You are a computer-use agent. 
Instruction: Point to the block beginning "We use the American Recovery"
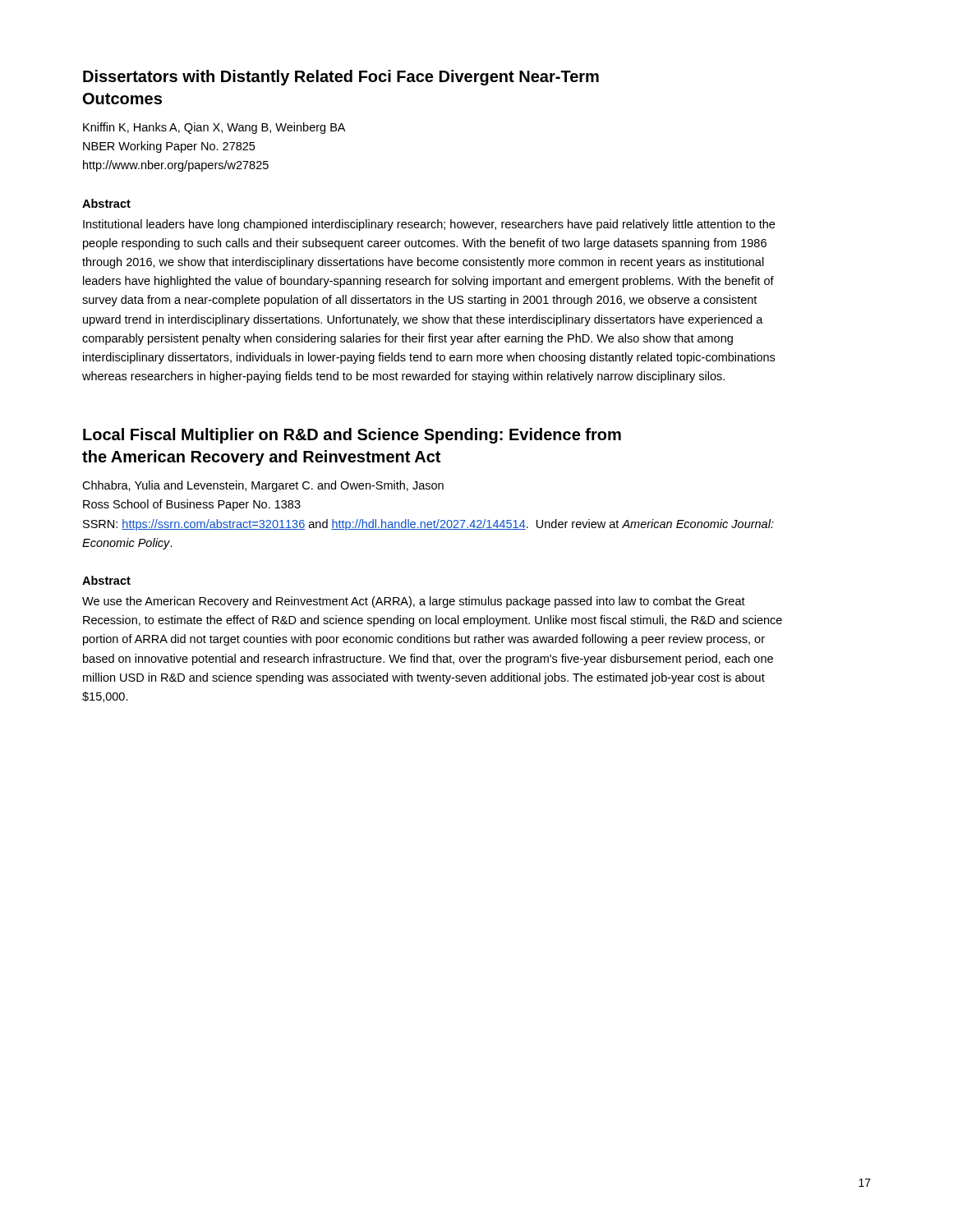[x=432, y=649]
